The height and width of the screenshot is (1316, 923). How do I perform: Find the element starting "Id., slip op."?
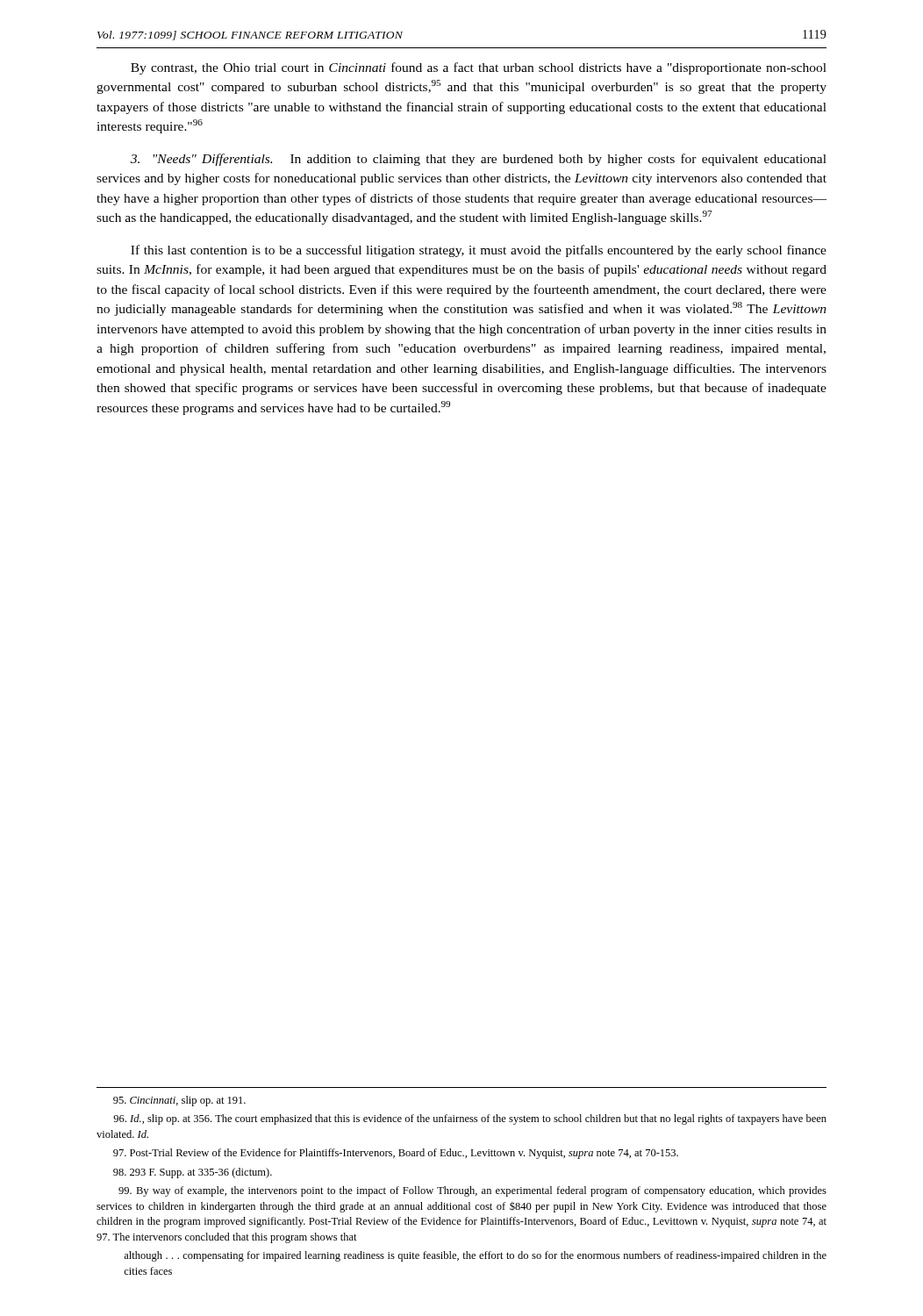462,1126
